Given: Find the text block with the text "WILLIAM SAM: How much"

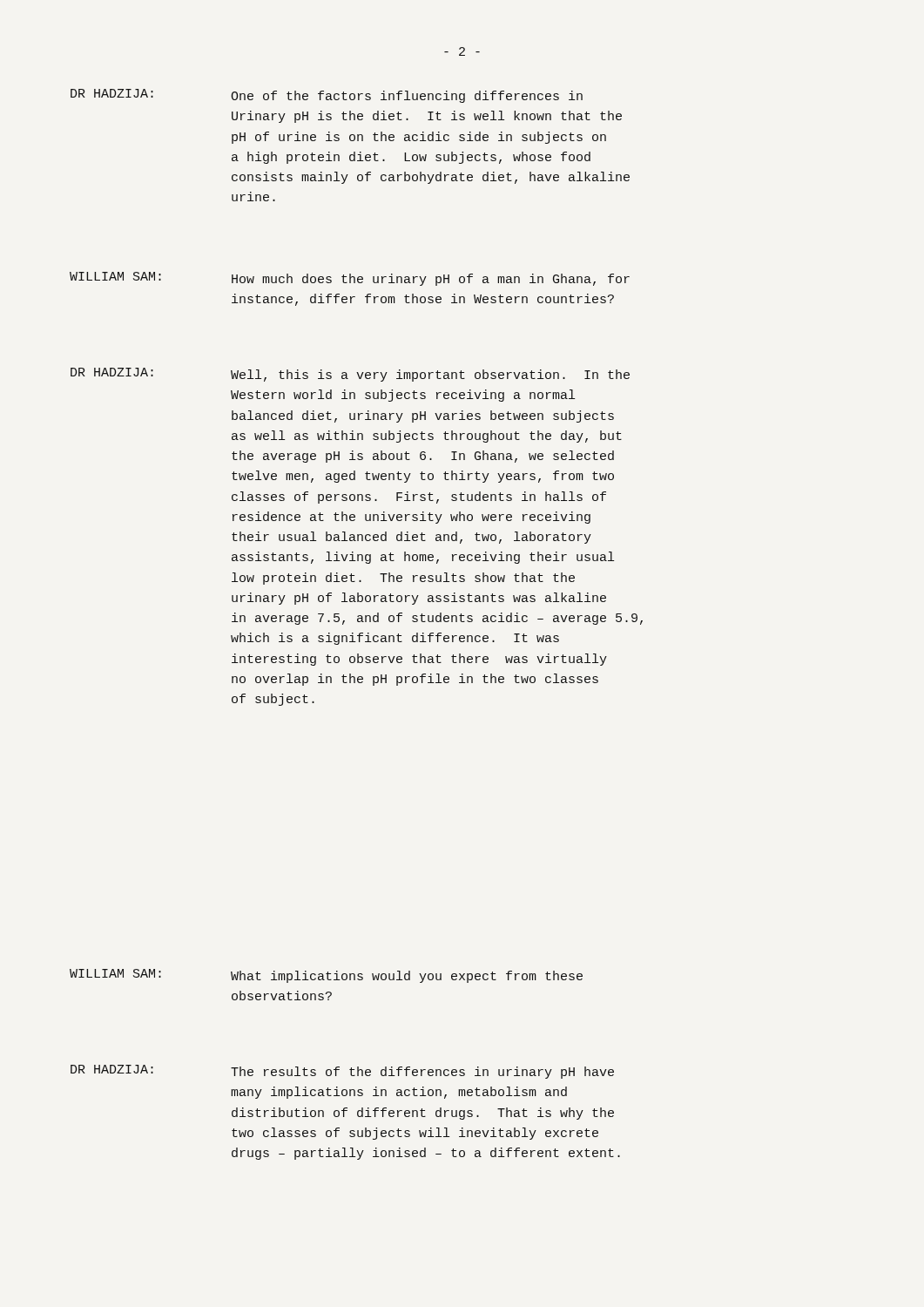Looking at the screenshot, I should pos(458,290).
